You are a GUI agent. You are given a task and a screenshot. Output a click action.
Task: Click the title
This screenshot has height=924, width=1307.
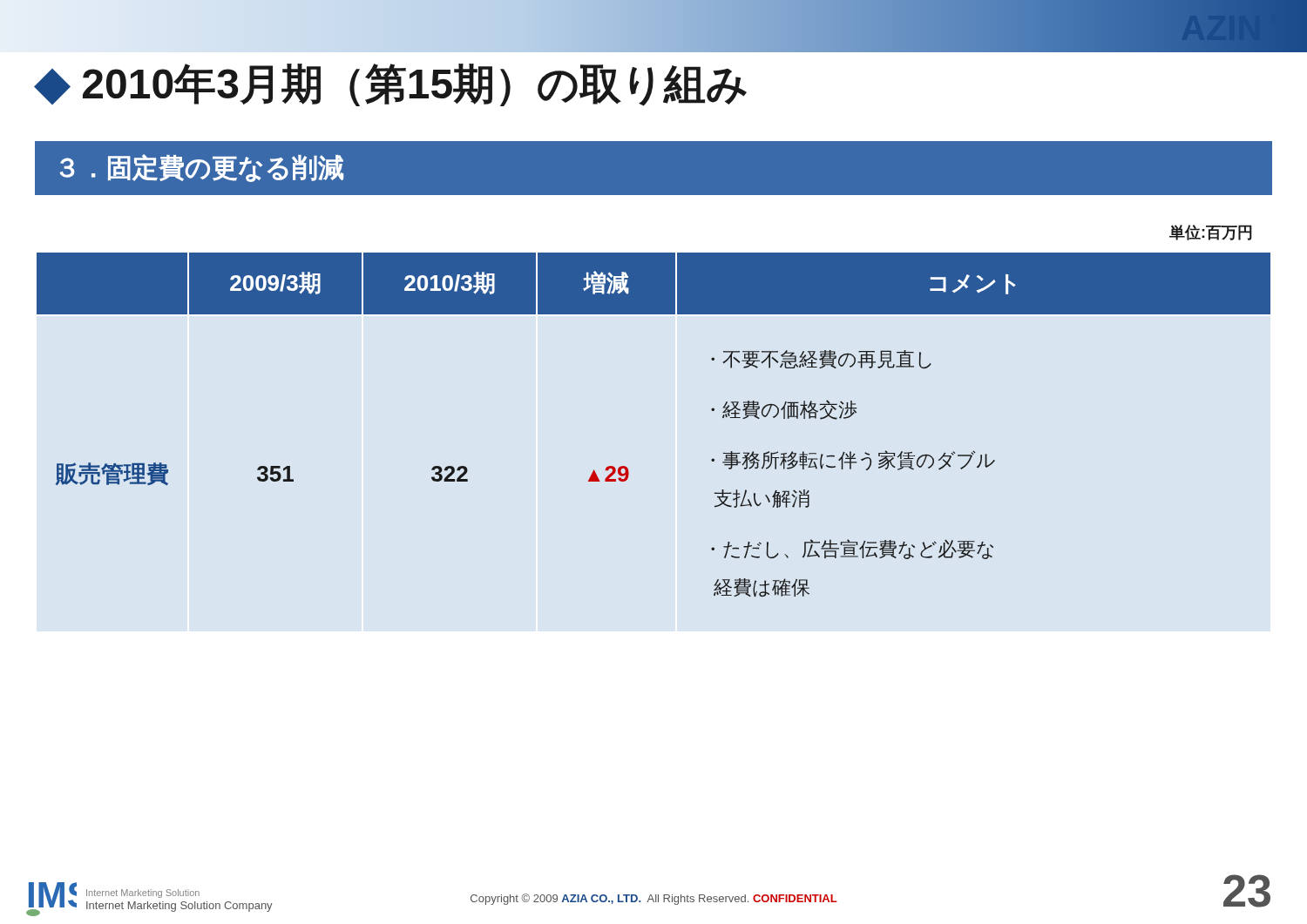[392, 83]
